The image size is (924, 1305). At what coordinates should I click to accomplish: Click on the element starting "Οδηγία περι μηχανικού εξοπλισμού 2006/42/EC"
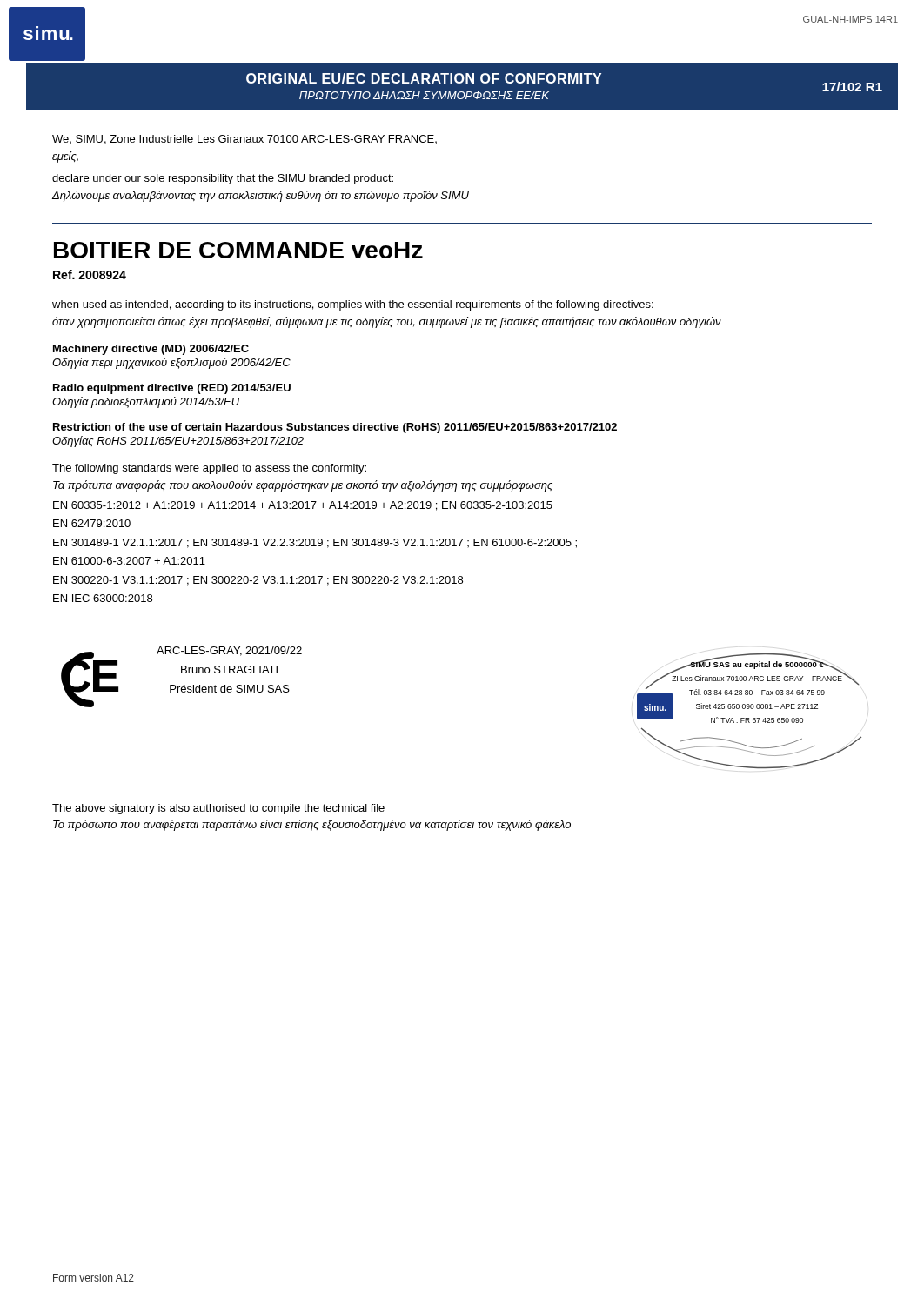171,362
